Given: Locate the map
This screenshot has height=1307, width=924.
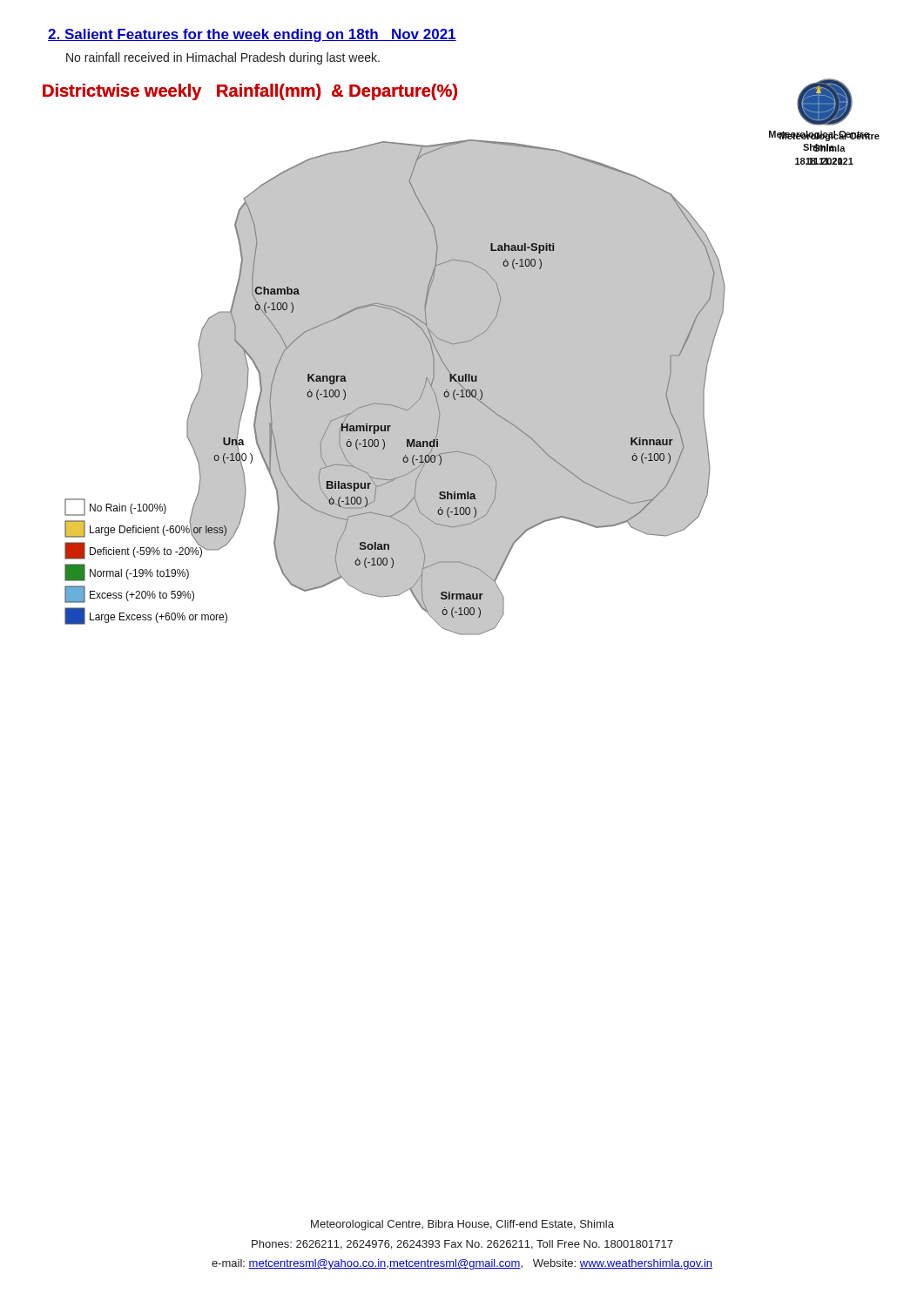Looking at the screenshot, I should pos(462,395).
